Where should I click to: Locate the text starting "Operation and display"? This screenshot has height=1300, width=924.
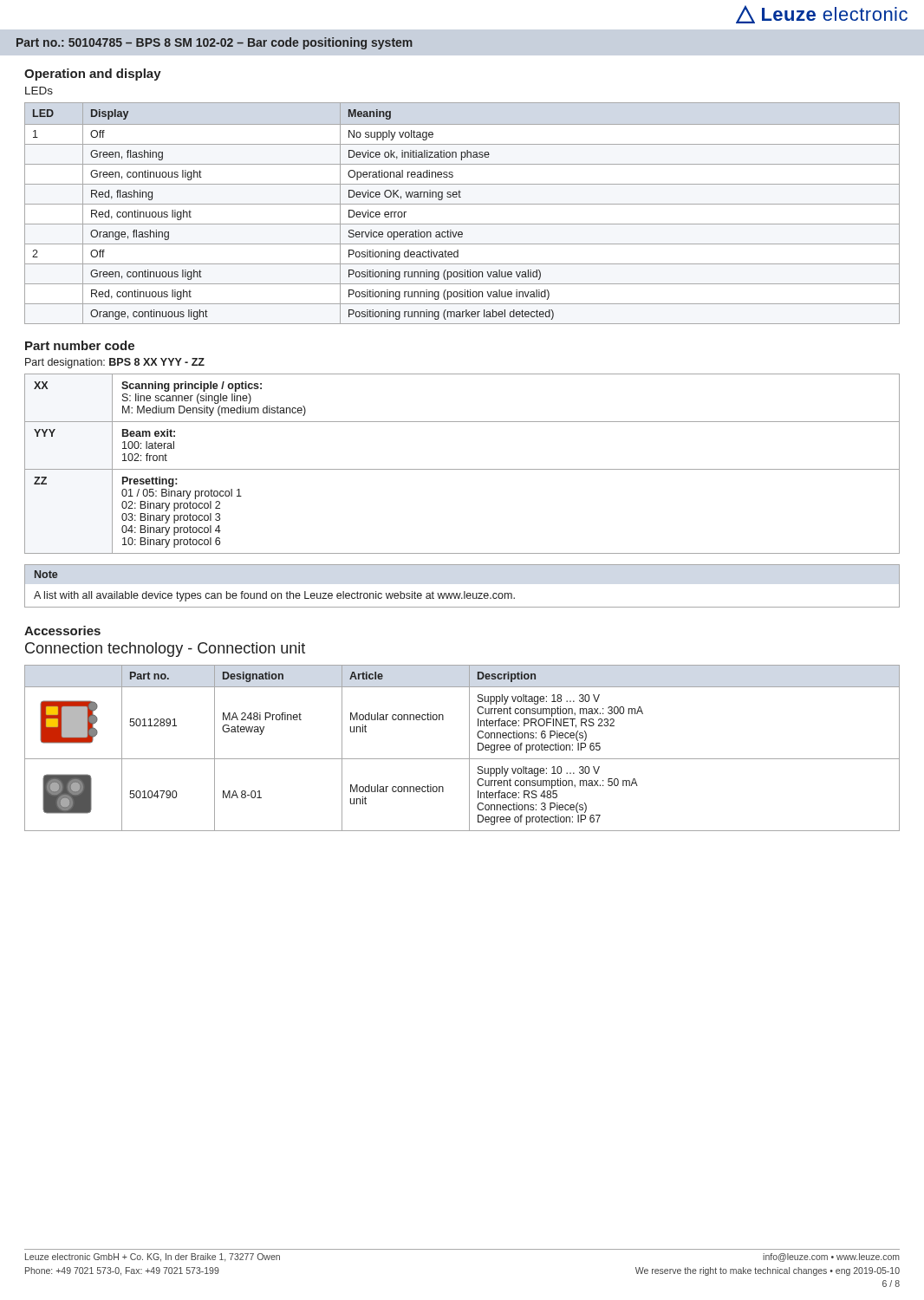click(x=93, y=73)
